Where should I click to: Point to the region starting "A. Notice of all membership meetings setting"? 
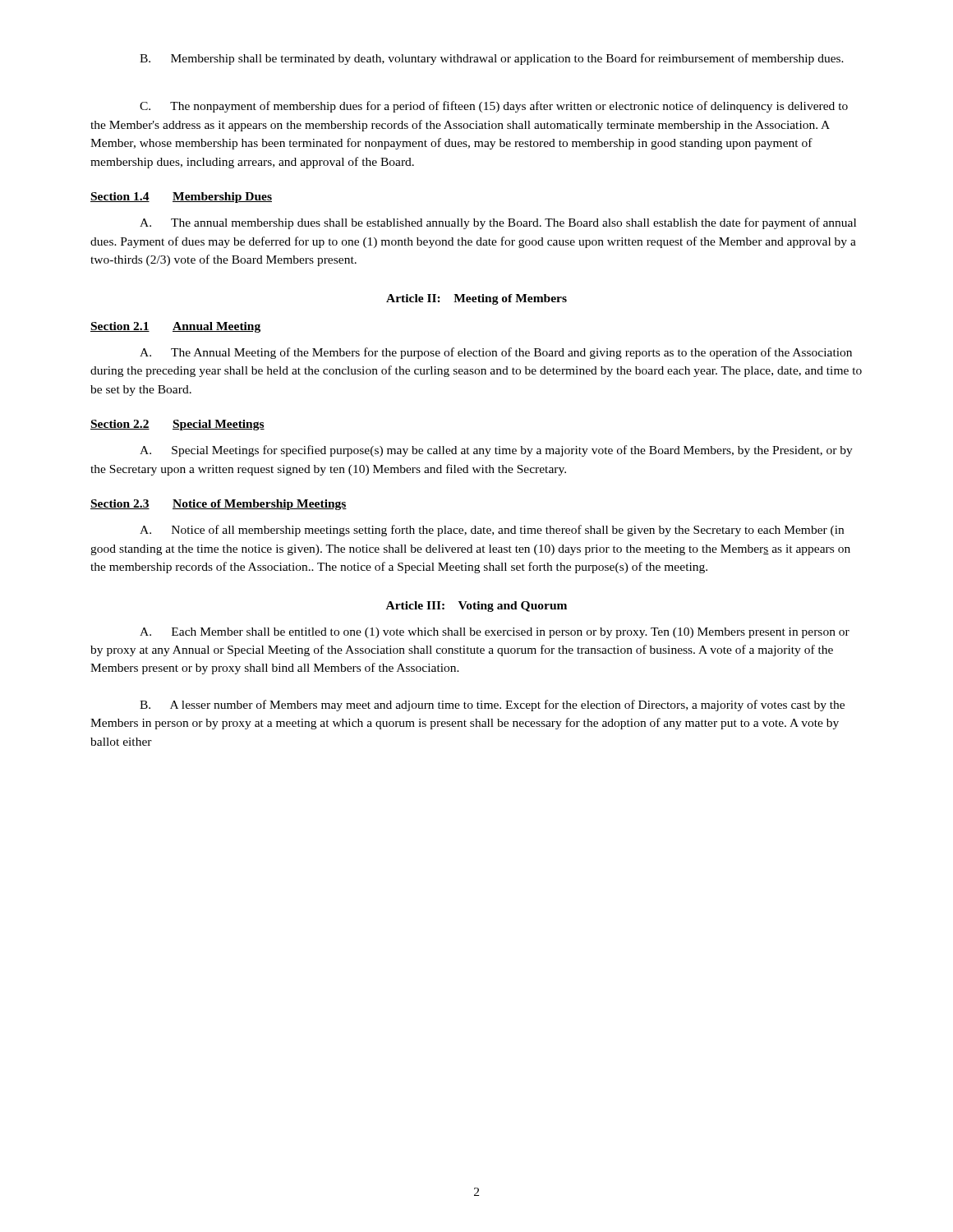pos(476,548)
